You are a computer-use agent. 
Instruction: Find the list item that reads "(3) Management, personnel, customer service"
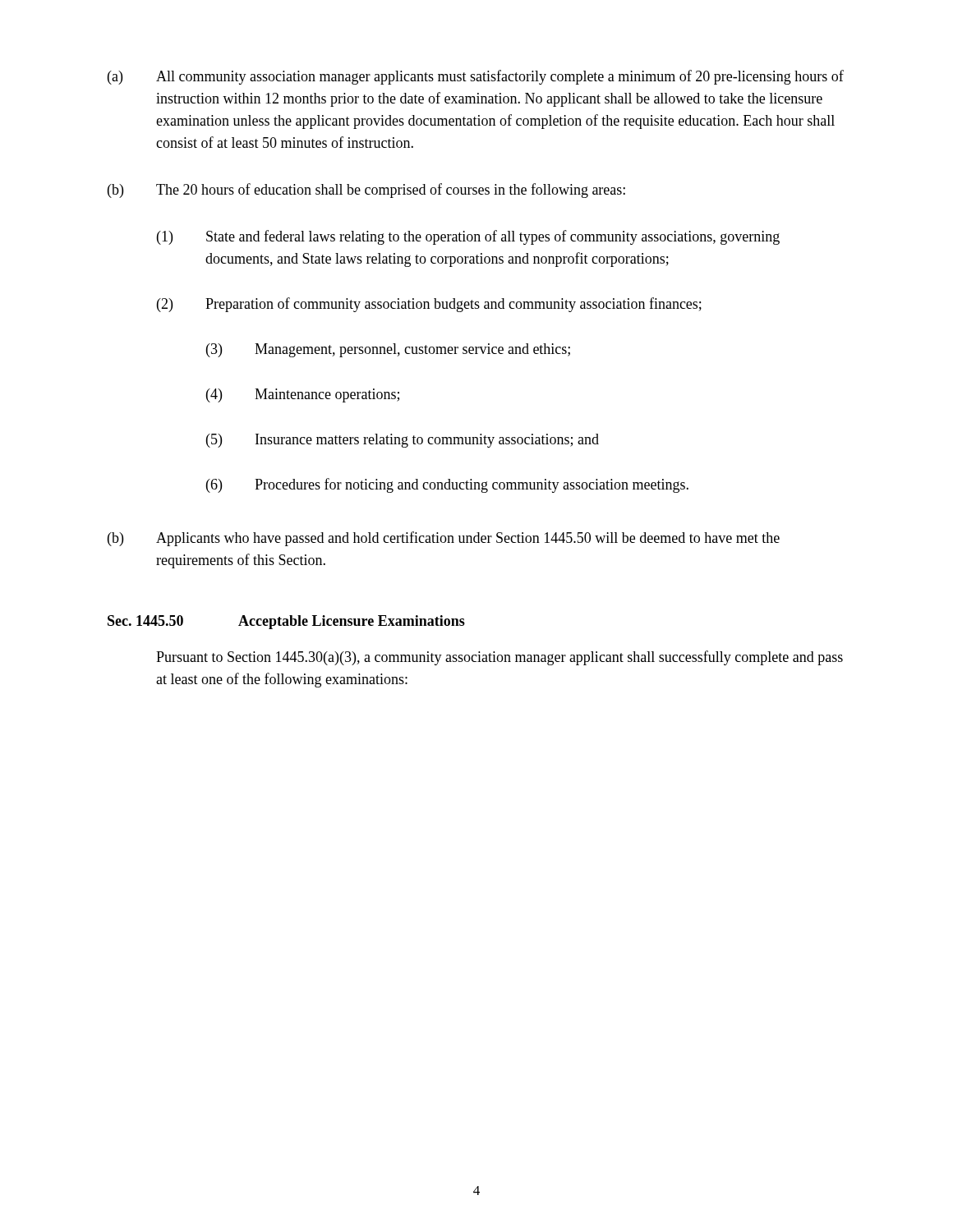coord(526,350)
